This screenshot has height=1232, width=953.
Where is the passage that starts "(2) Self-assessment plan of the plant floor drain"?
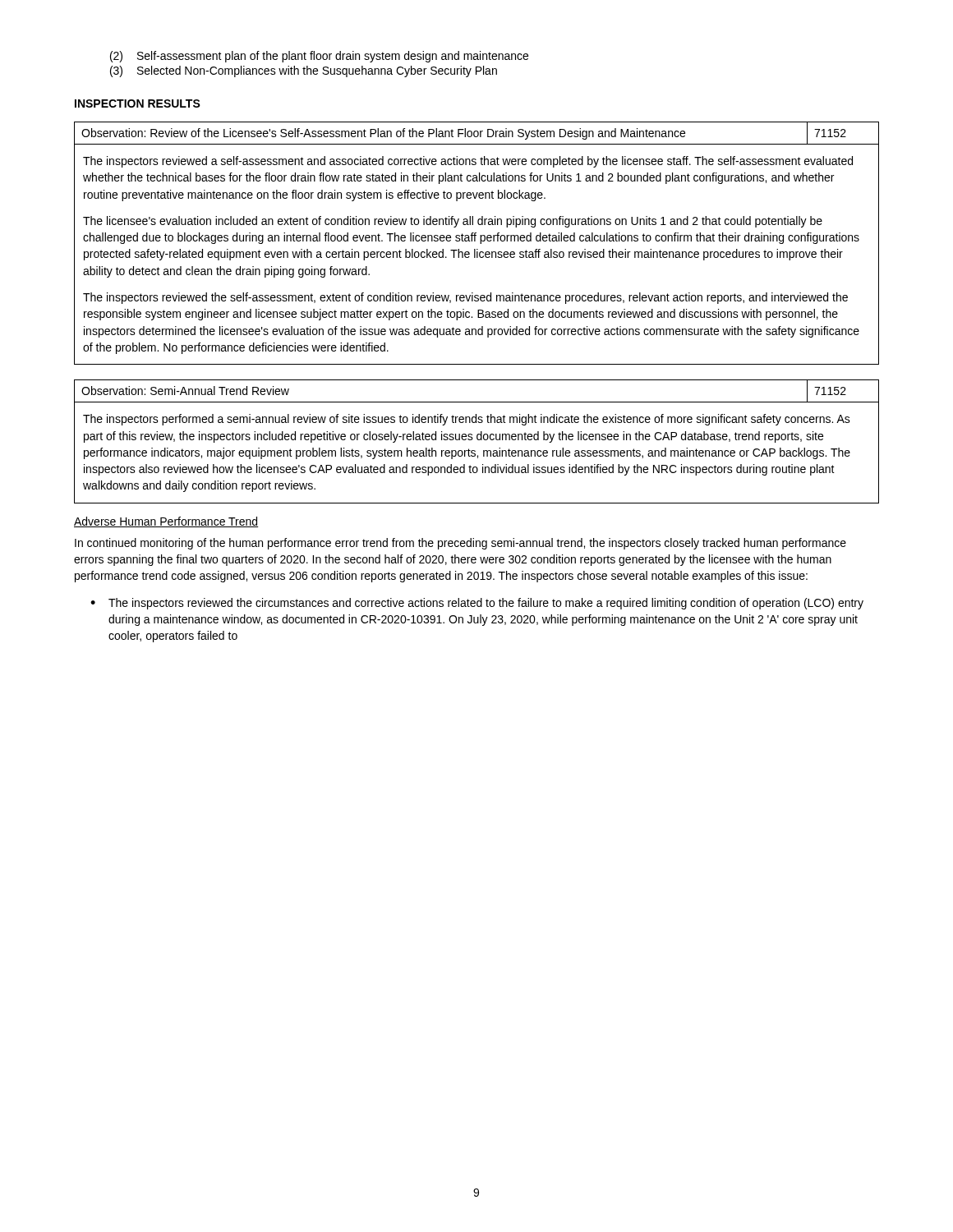point(476,56)
